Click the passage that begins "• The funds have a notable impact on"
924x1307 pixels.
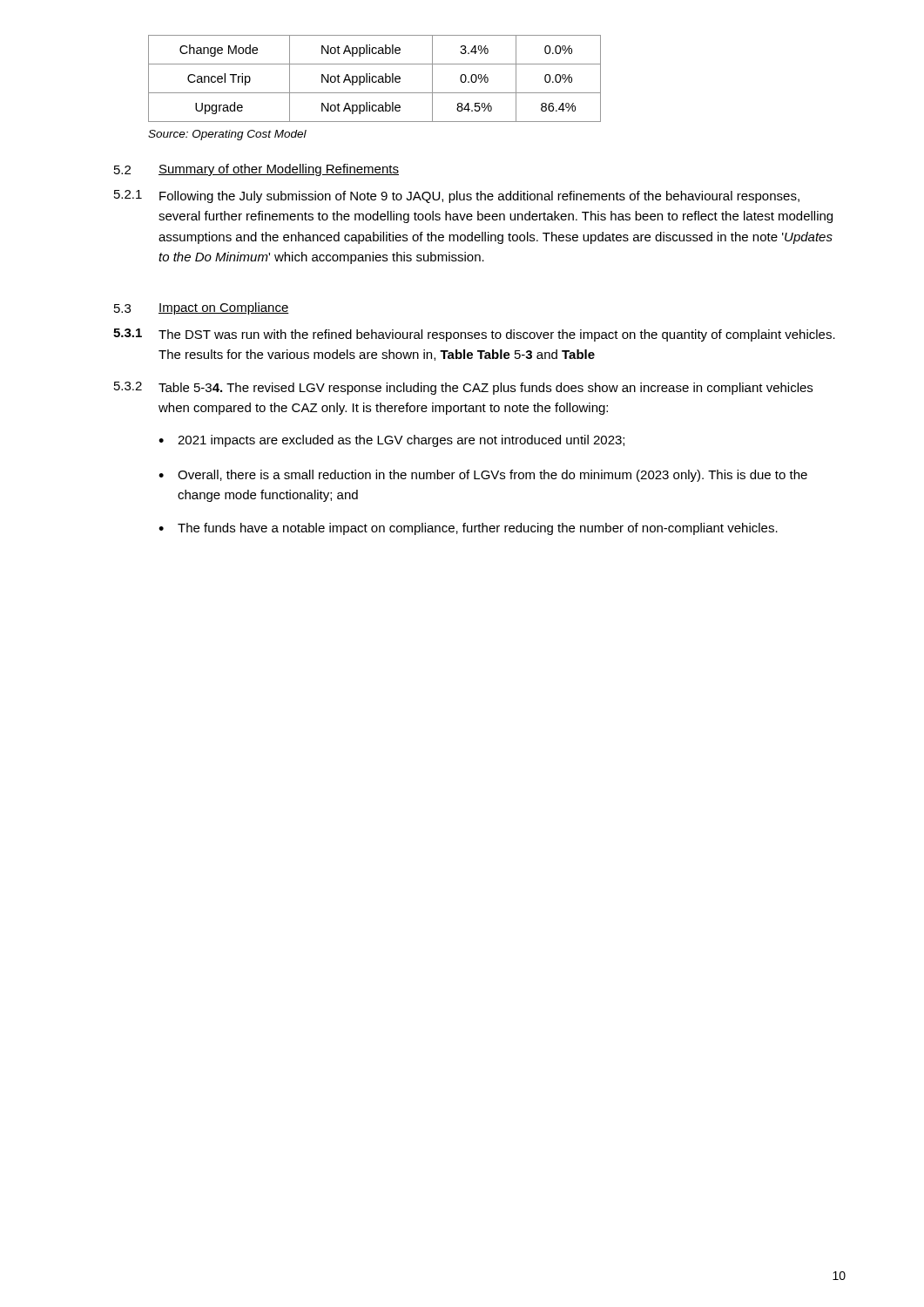tap(468, 529)
